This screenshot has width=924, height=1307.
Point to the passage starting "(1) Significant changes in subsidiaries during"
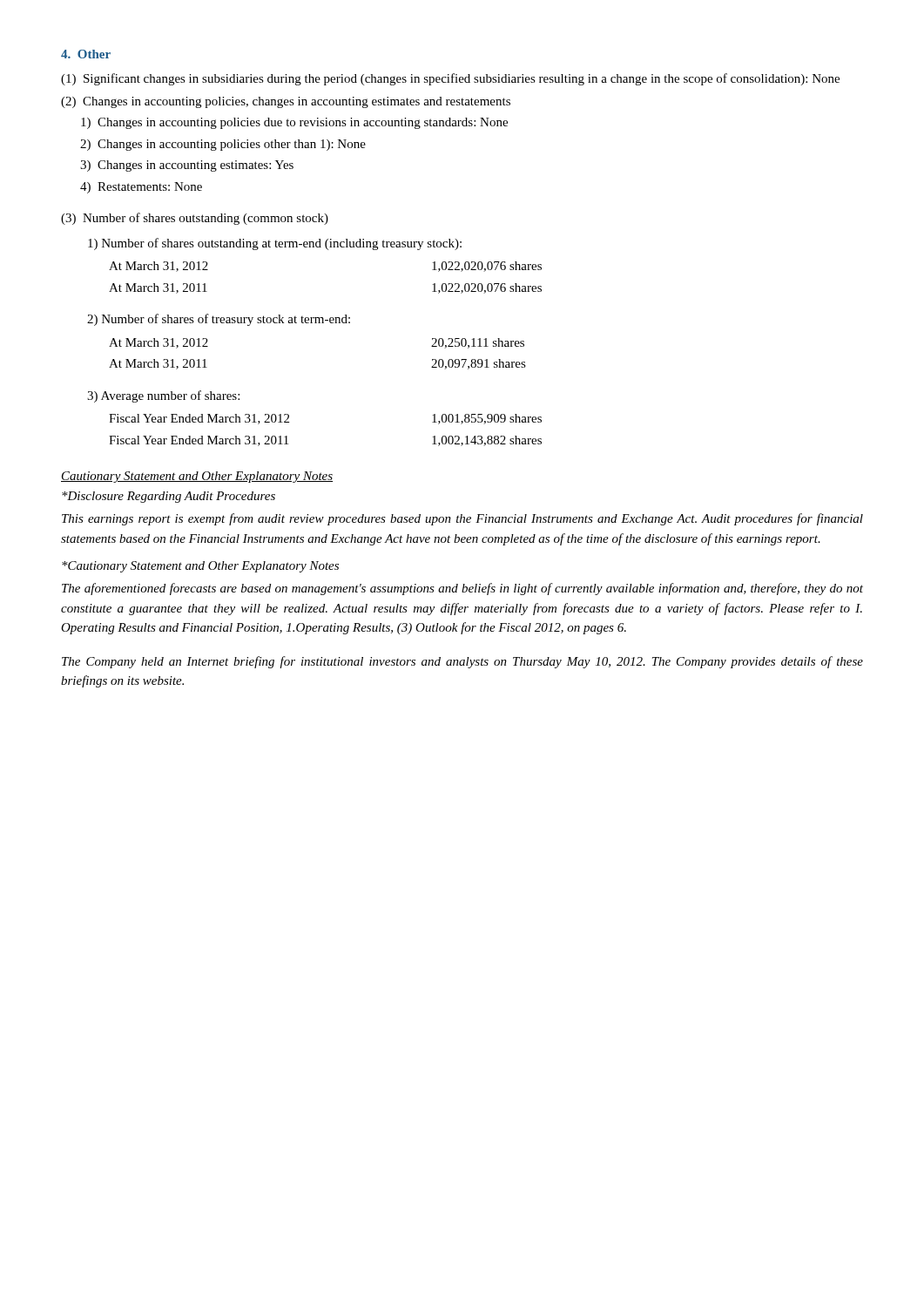click(451, 78)
